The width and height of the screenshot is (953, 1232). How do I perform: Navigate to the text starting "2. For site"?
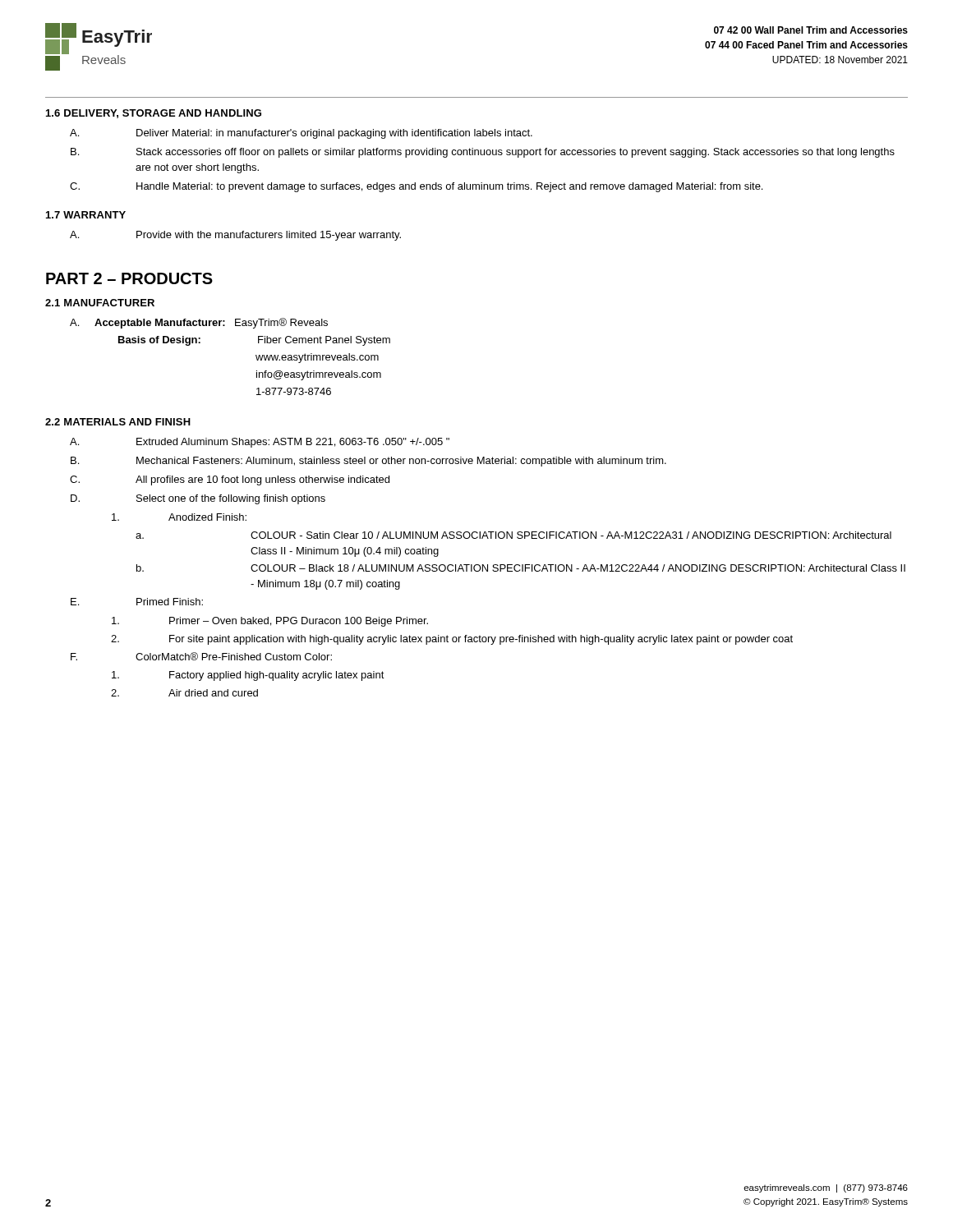(476, 639)
